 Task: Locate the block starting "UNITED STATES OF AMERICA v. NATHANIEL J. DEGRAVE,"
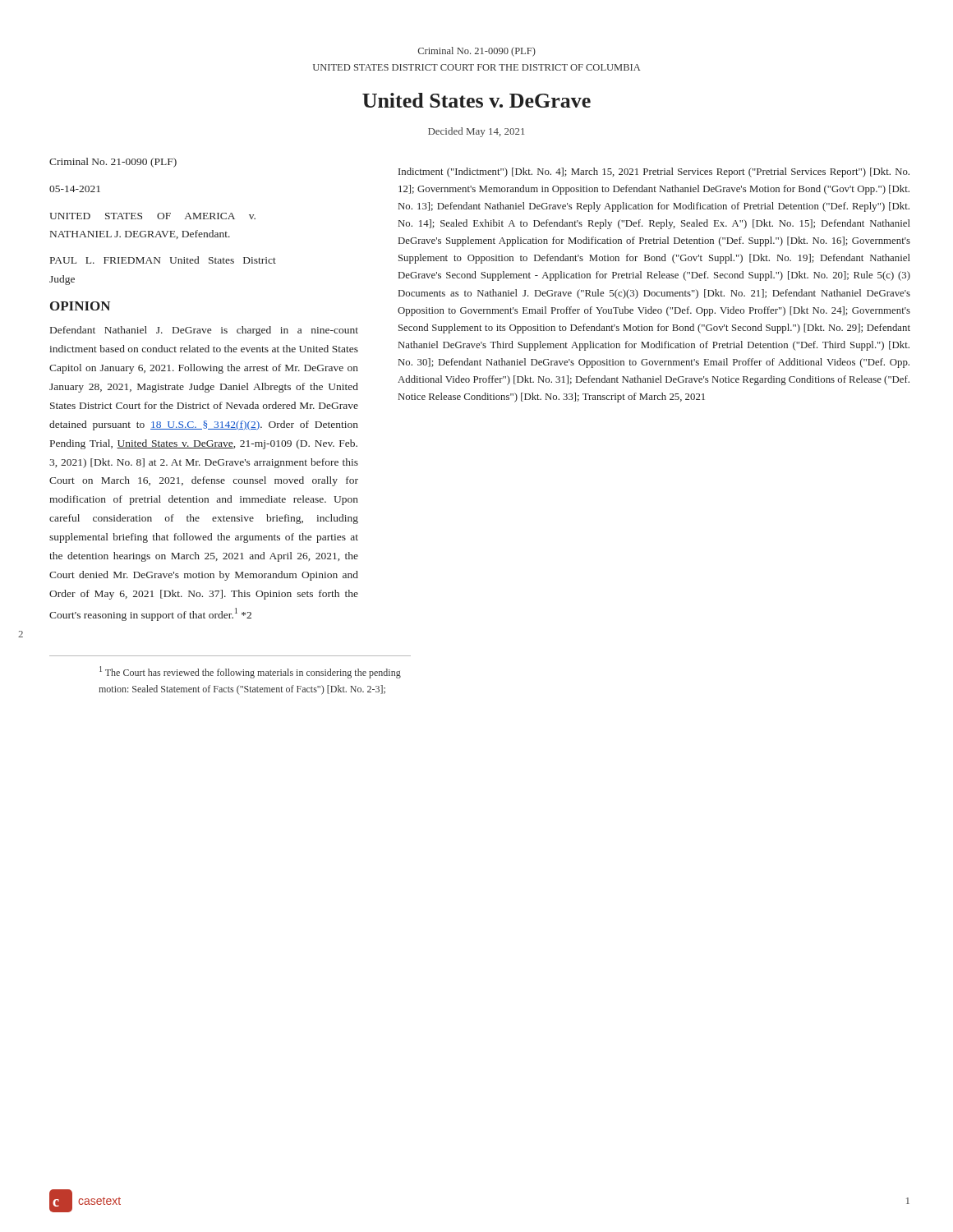pos(153,225)
